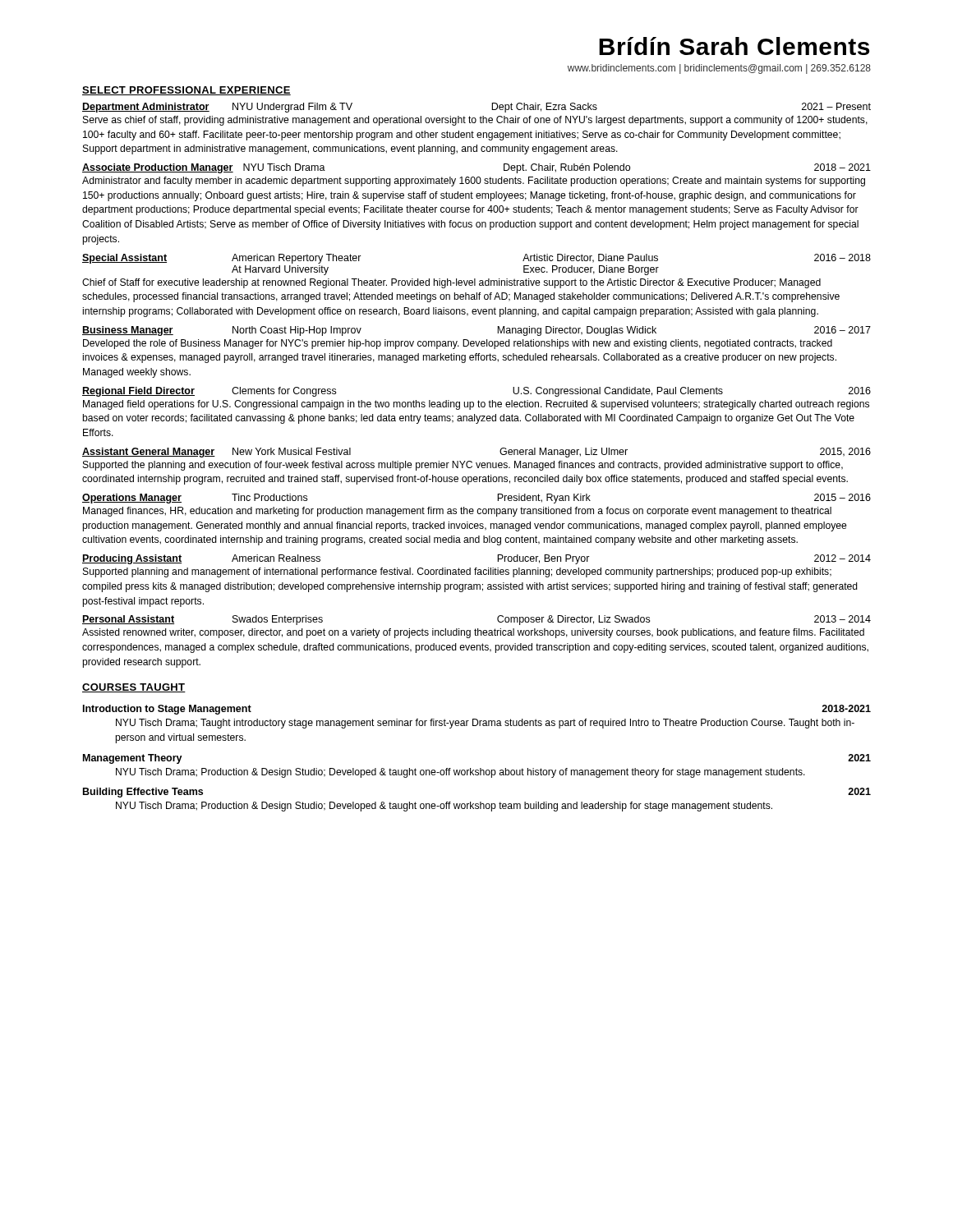Click on the element starting "www.bridinclements.com | bridinclements@gmail.com"
Screen dimensions: 1232x953
[x=719, y=68]
